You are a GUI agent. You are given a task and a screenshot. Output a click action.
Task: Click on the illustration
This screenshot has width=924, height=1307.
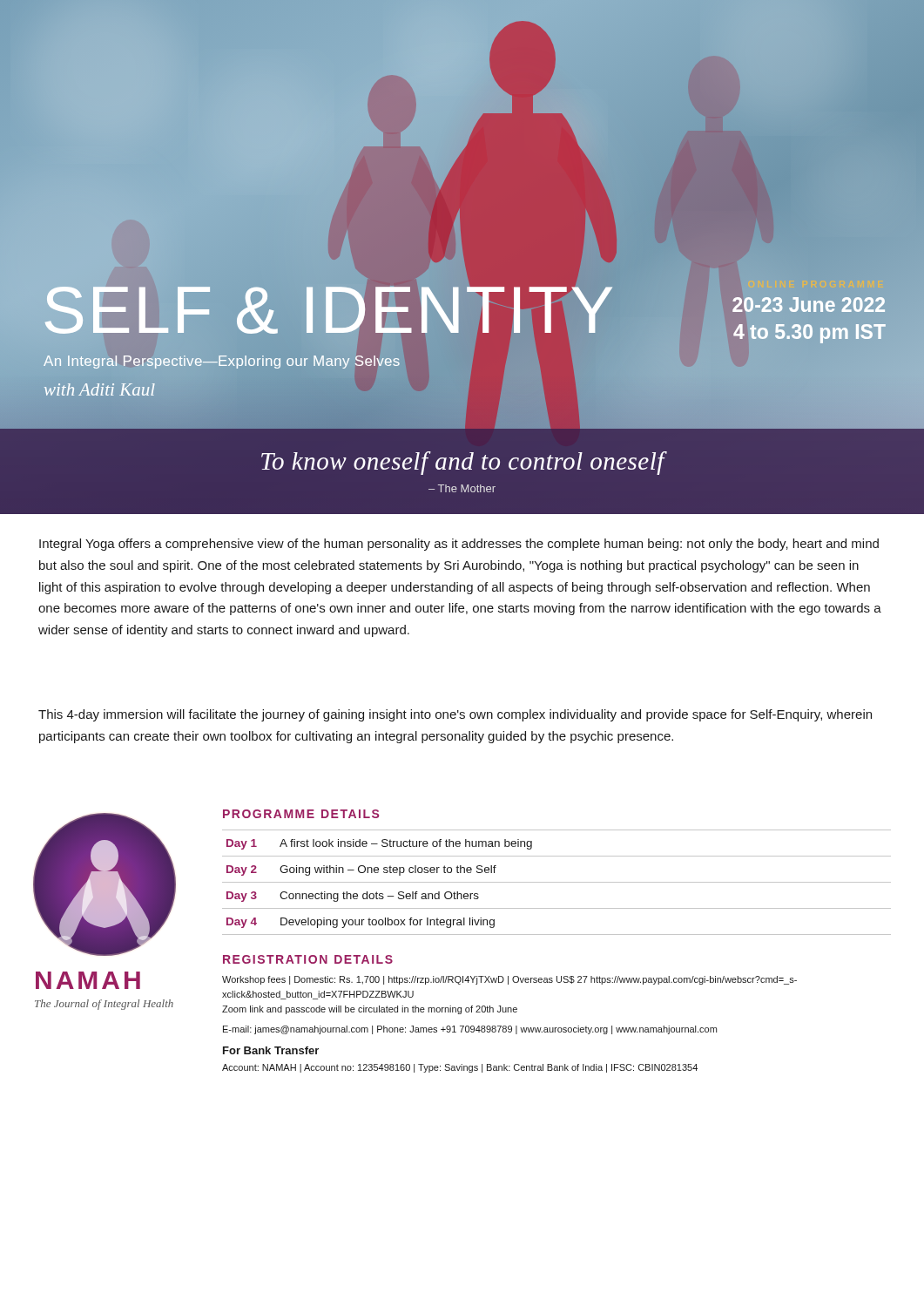(x=462, y=257)
